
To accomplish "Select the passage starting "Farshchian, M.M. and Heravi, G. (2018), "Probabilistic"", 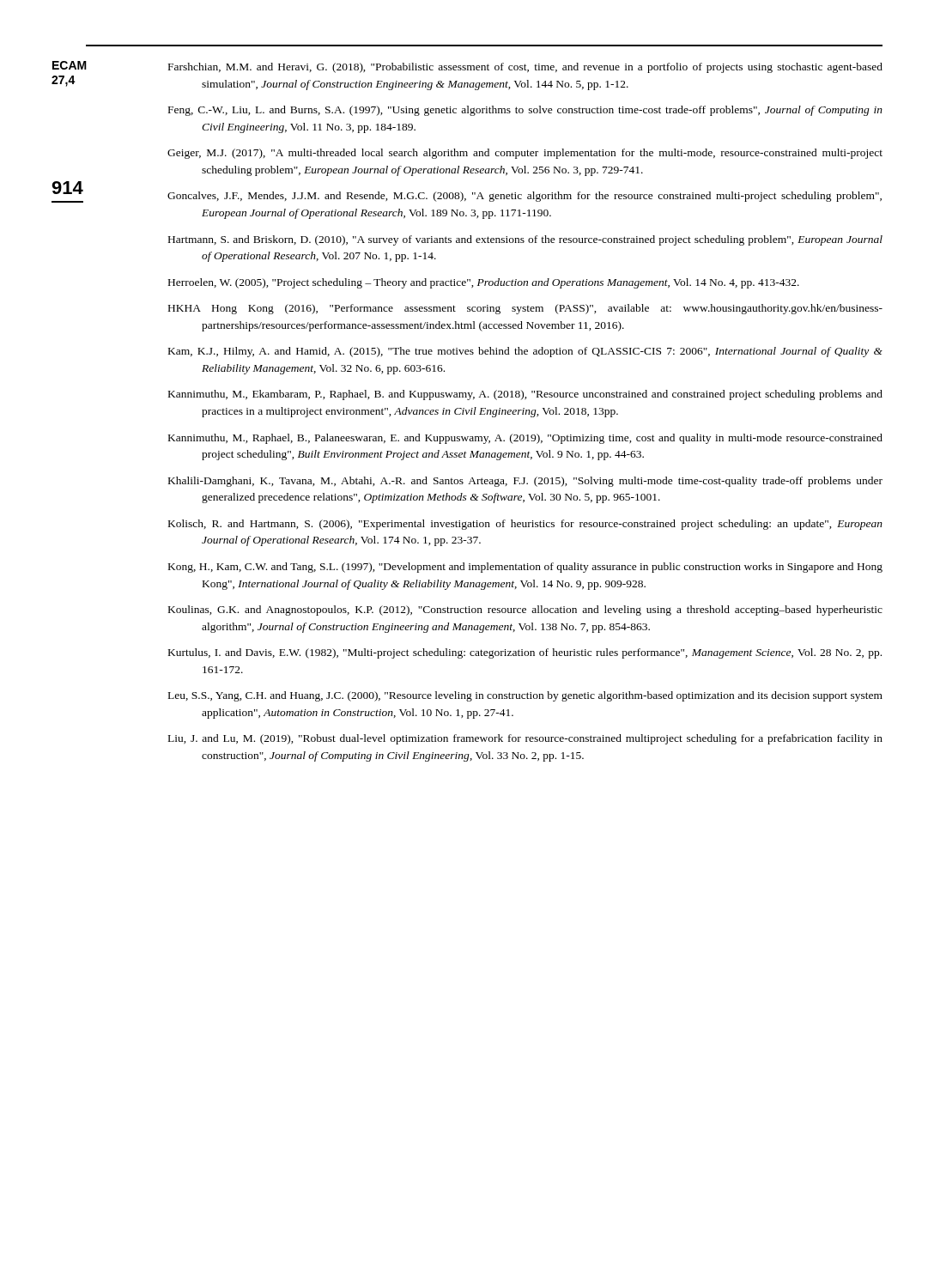I will pyautogui.click(x=525, y=75).
